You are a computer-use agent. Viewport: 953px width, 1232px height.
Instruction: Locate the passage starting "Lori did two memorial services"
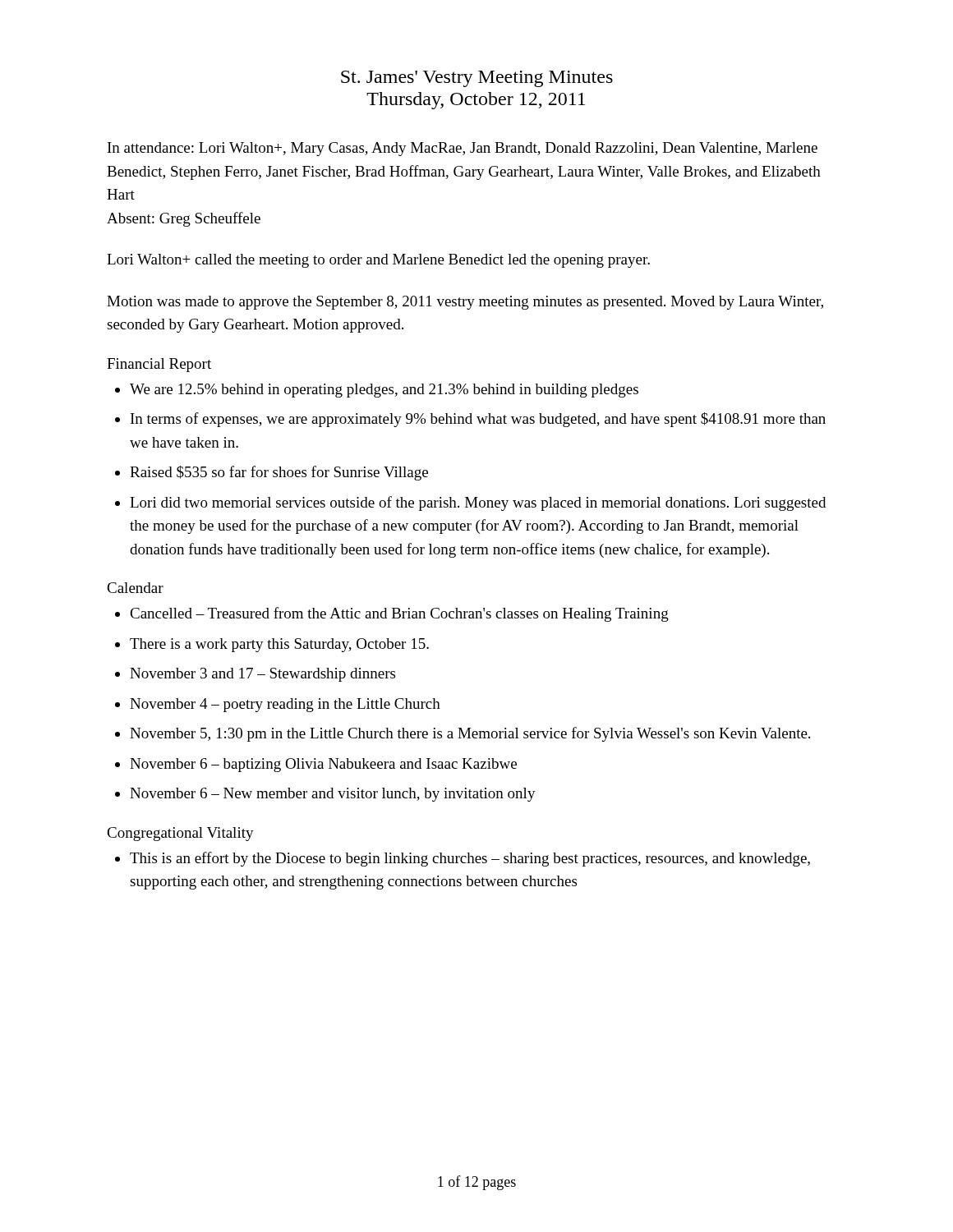click(478, 525)
